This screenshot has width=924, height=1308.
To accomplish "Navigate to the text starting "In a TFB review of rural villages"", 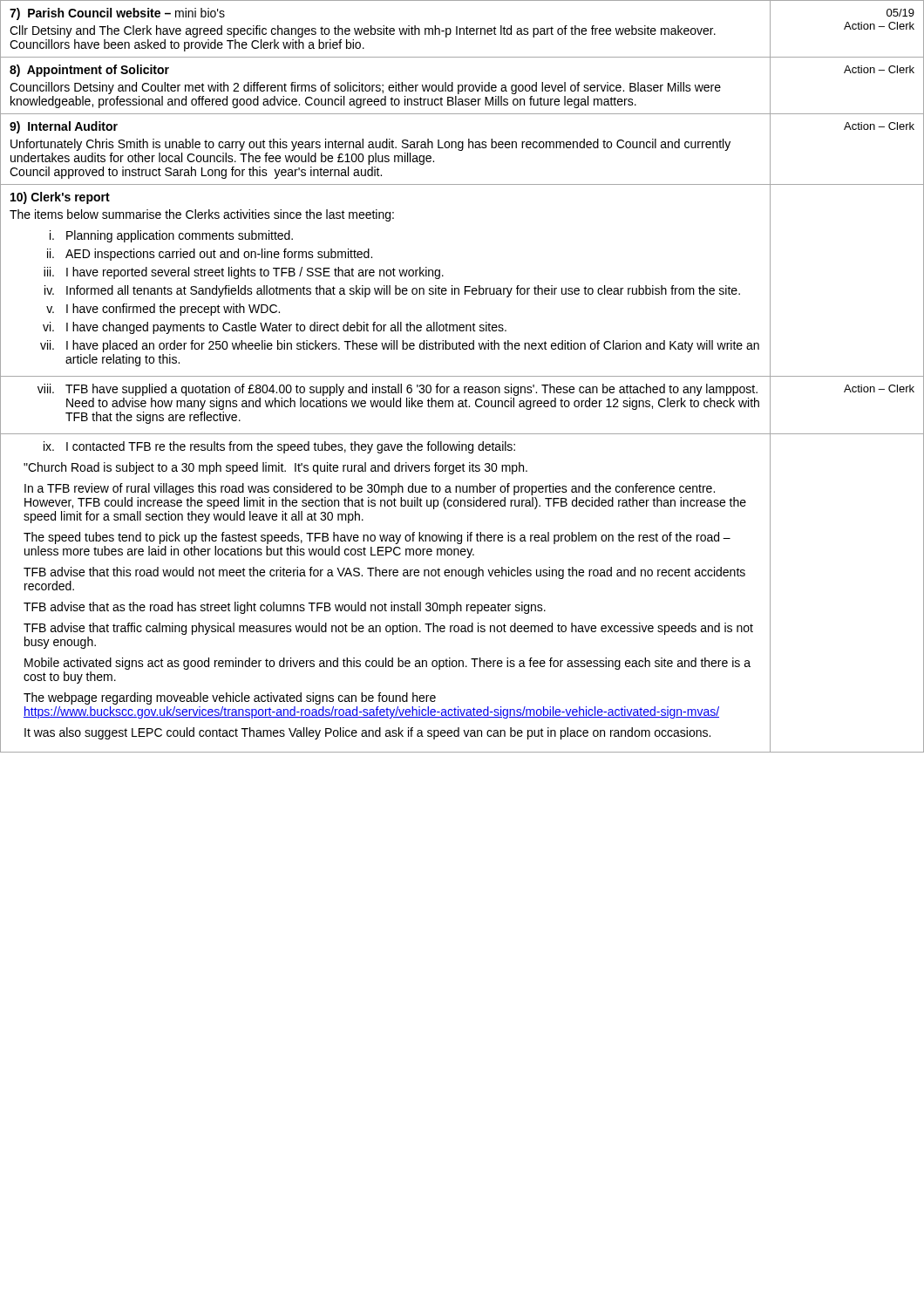I will (x=385, y=502).
